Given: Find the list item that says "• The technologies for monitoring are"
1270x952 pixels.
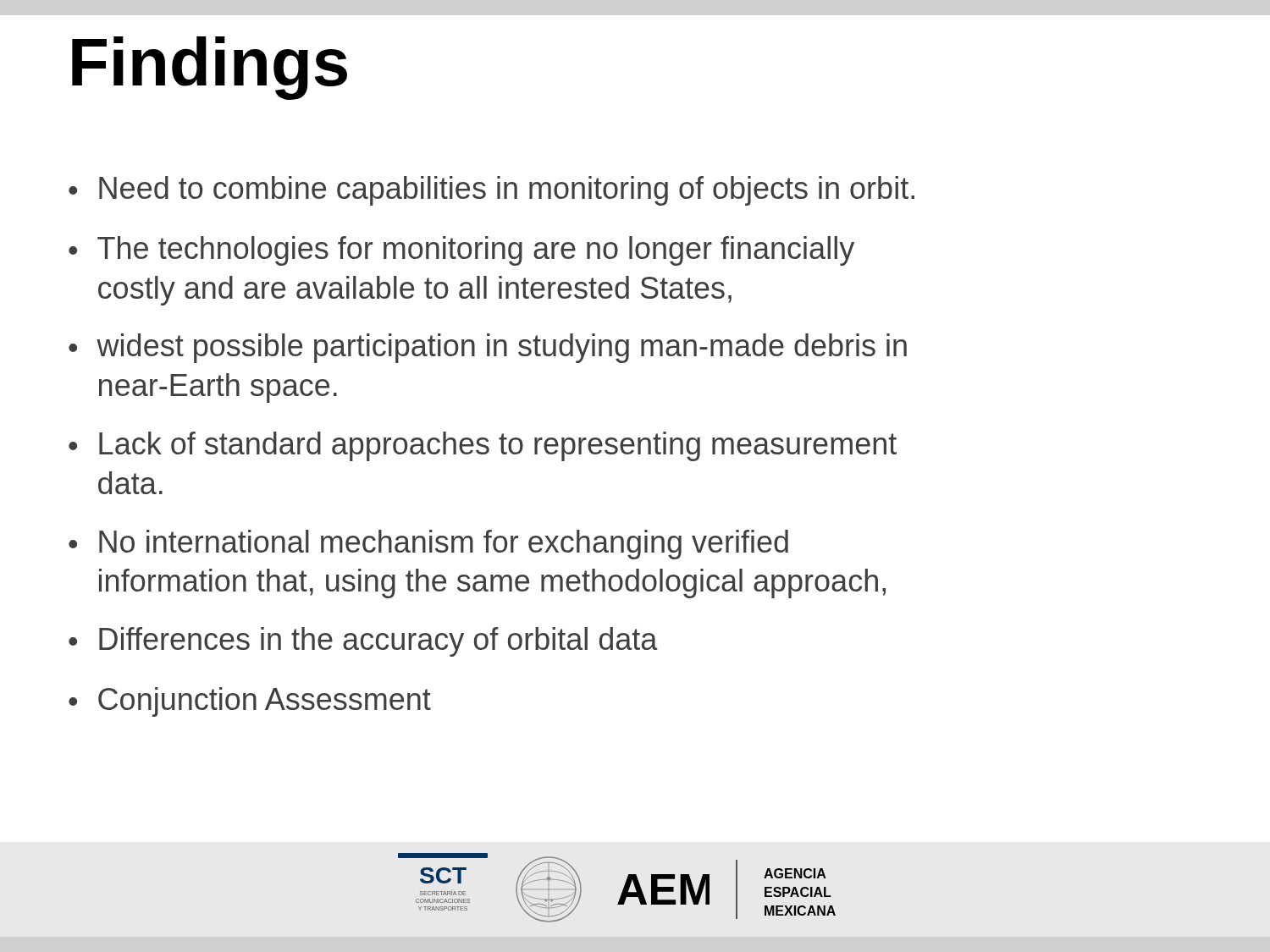Looking at the screenshot, I should 461,269.
